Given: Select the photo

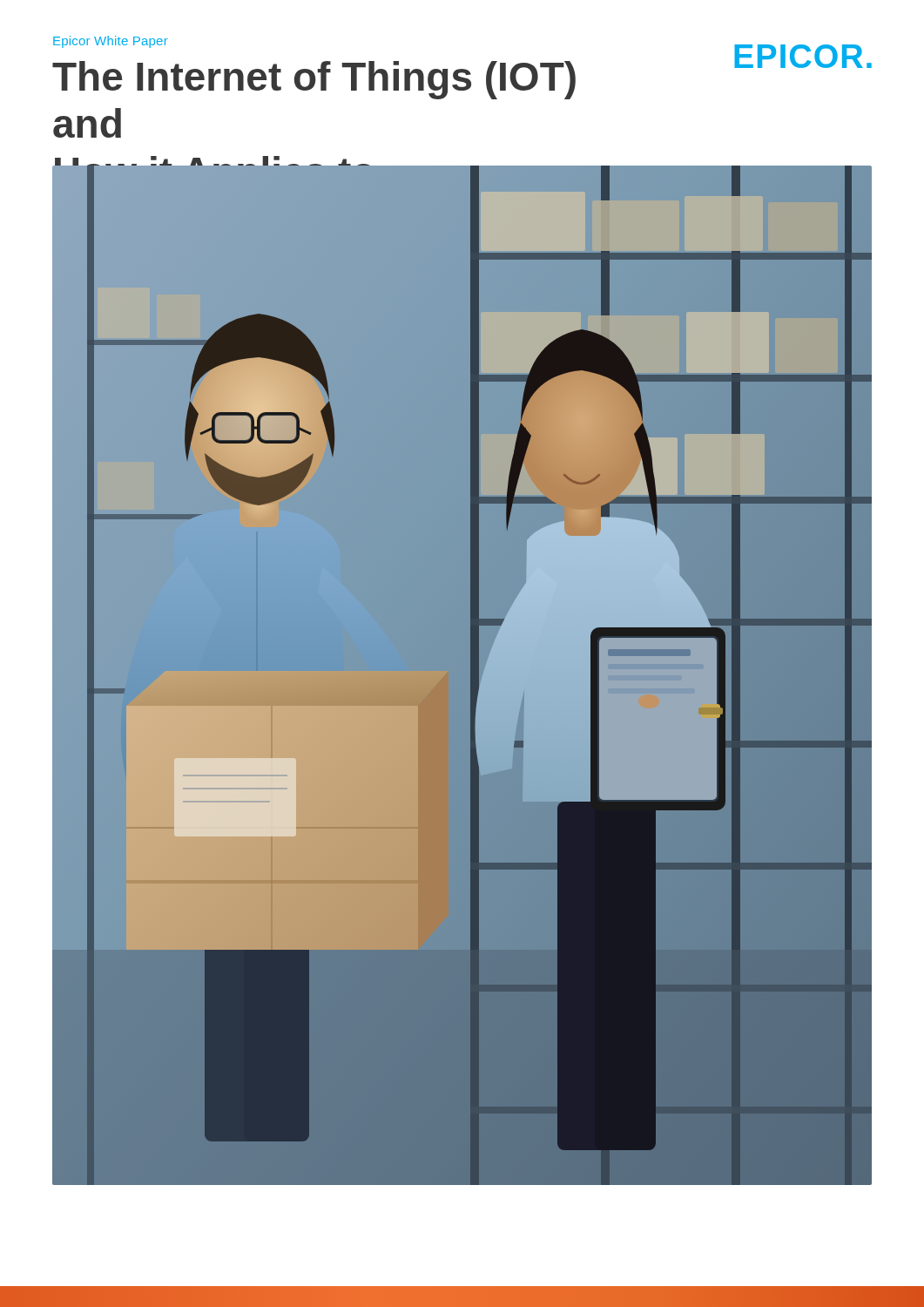Looking at the screenshot, I should (462, 675).
